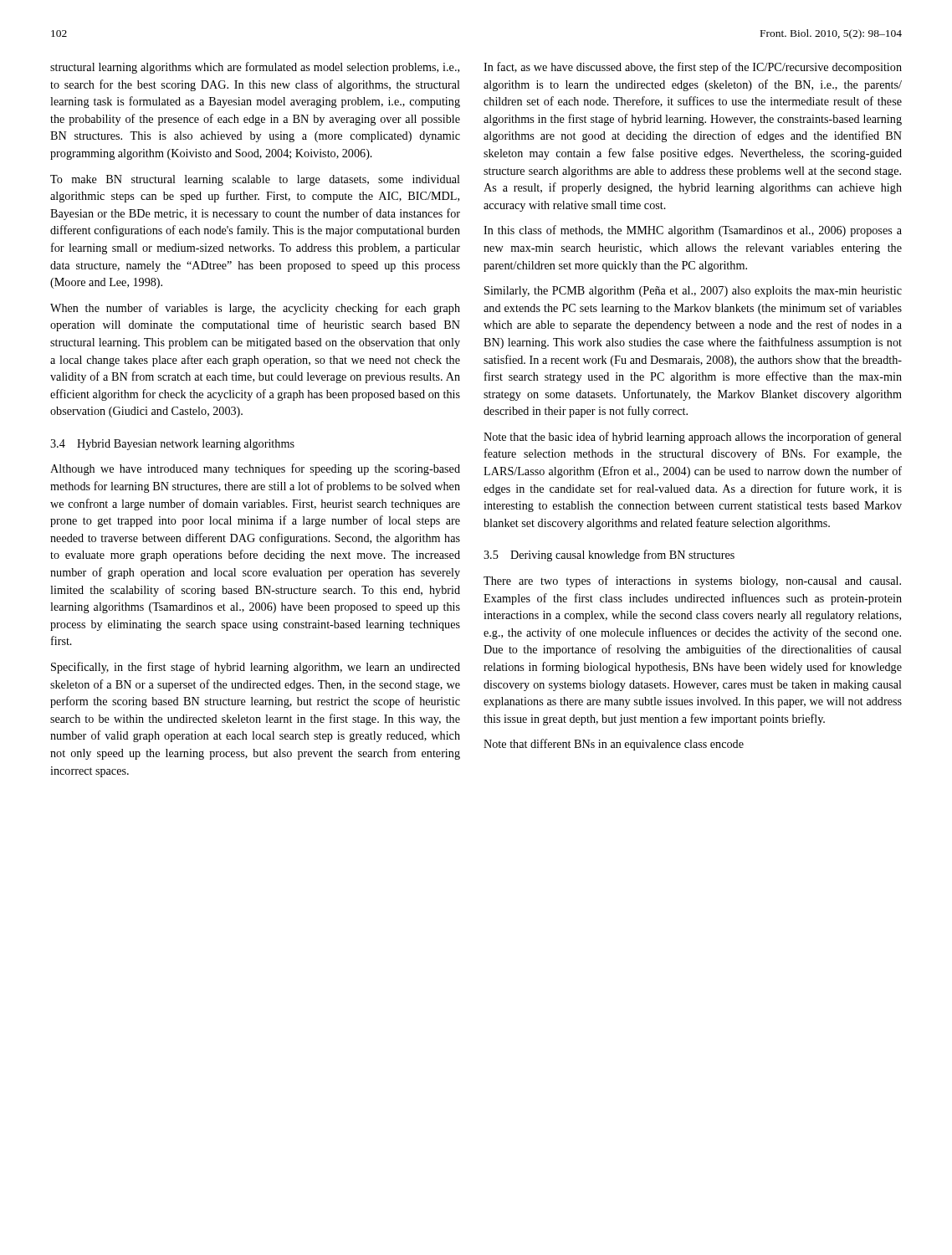Where is the passage that starts "Specifically, in the first stage of hybrid"?
952x1255 pixels.
[255, 719]
